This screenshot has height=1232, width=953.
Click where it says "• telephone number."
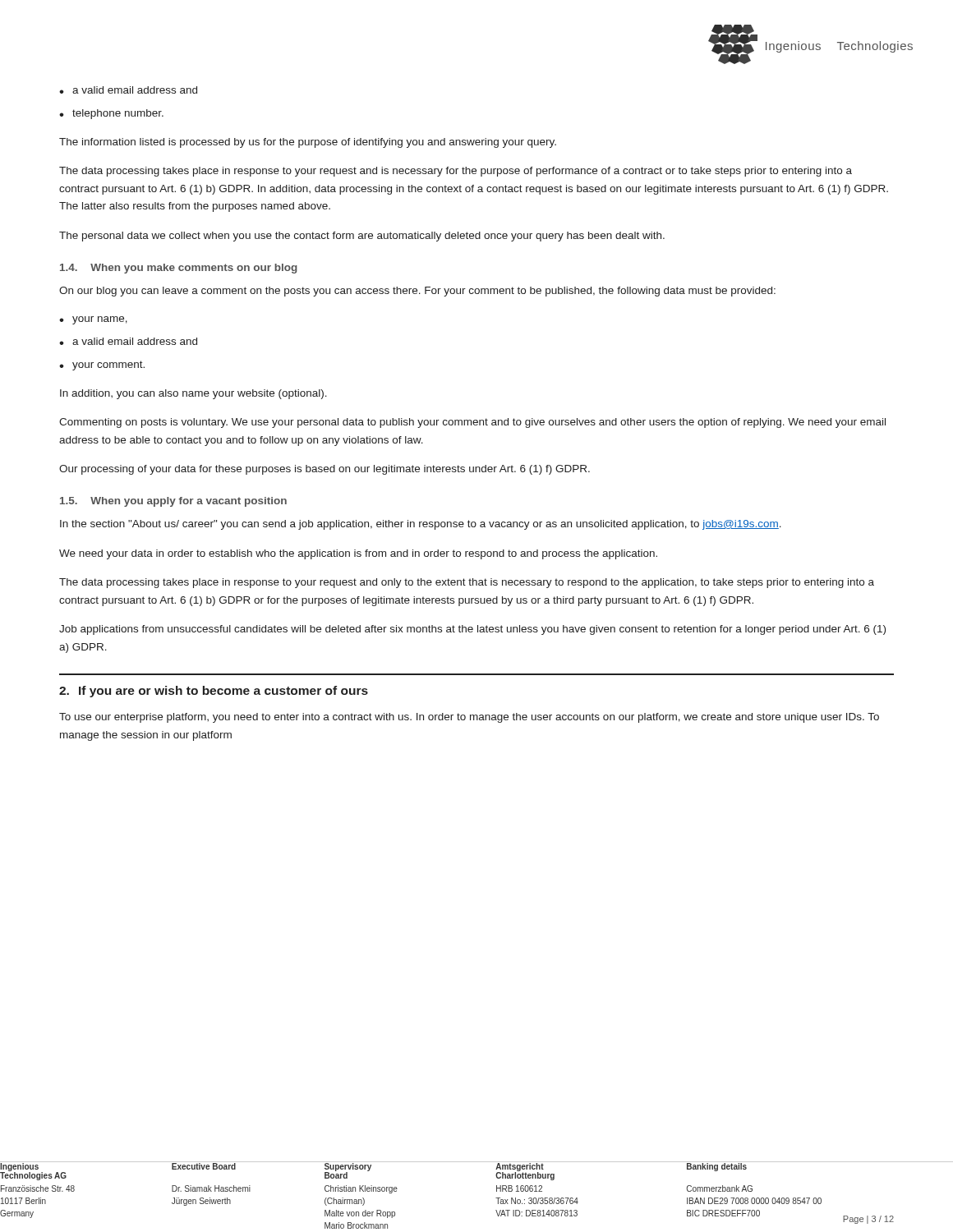(112, 115)
